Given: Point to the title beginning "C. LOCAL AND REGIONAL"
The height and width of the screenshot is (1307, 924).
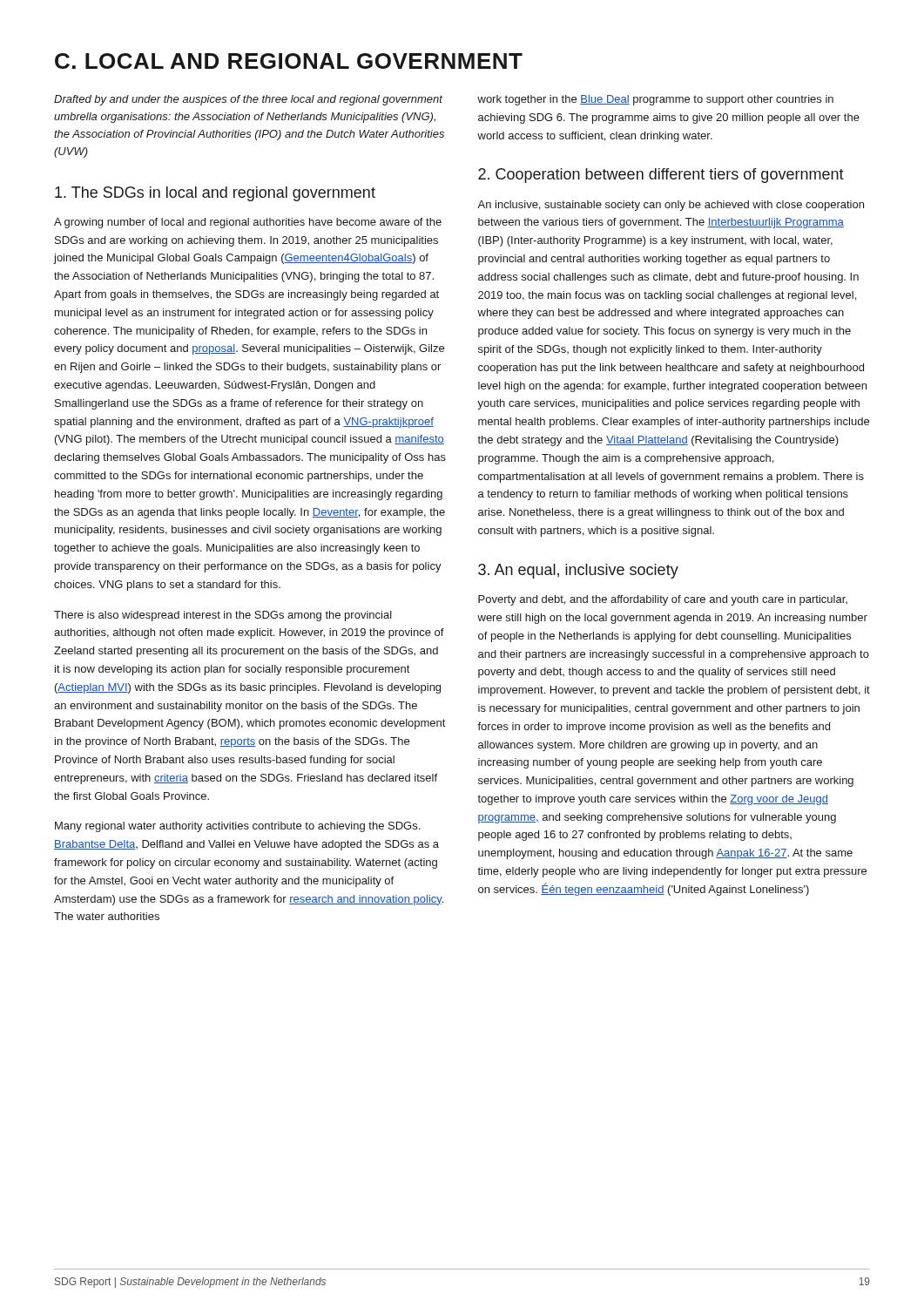Looking at the screenshot, I should [462, 61].
